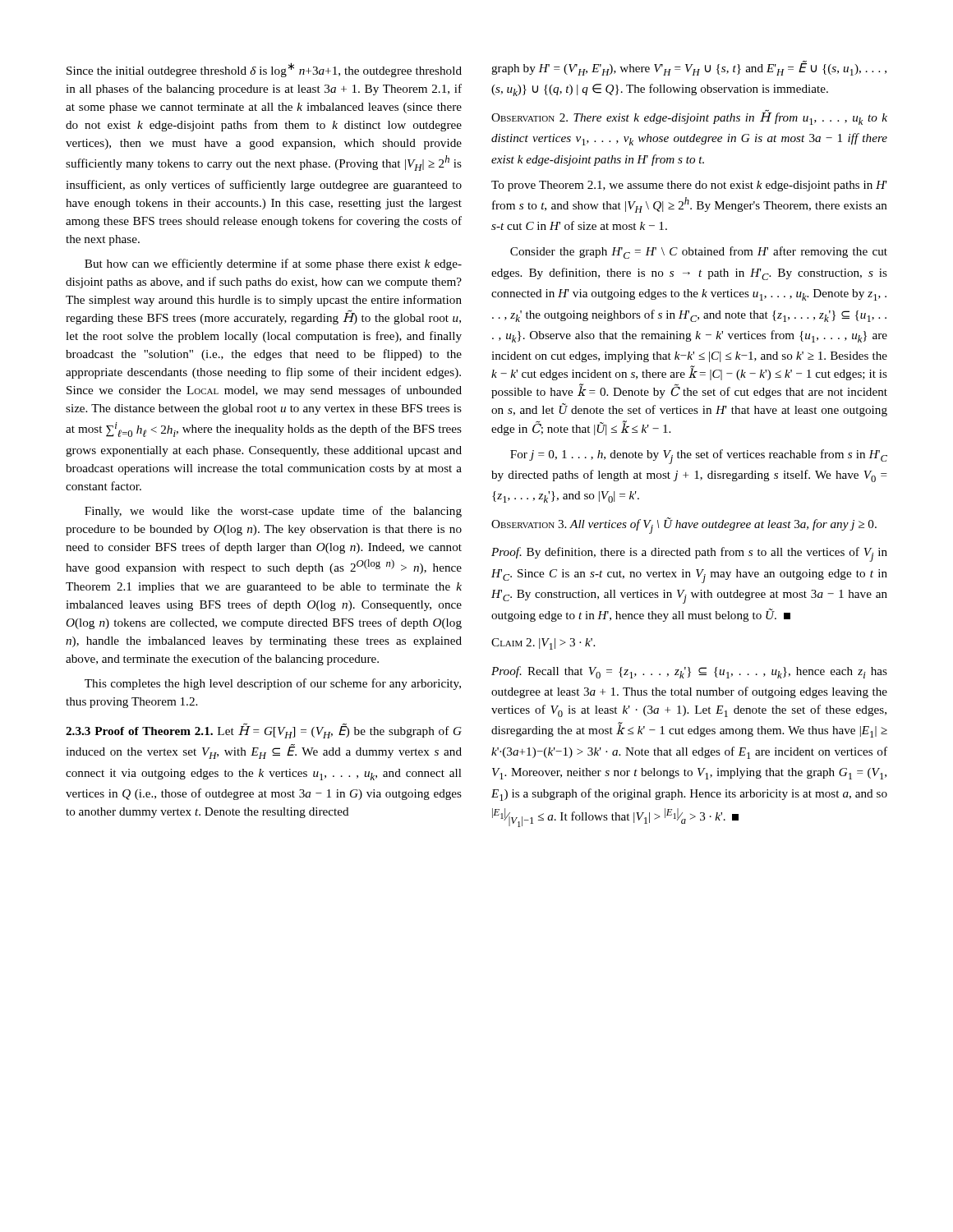Navigate to the passage starting "graph by H' = (V'H, E'H), where"
This screenshot has width=953, height=1232.
[x=689, y=80]
